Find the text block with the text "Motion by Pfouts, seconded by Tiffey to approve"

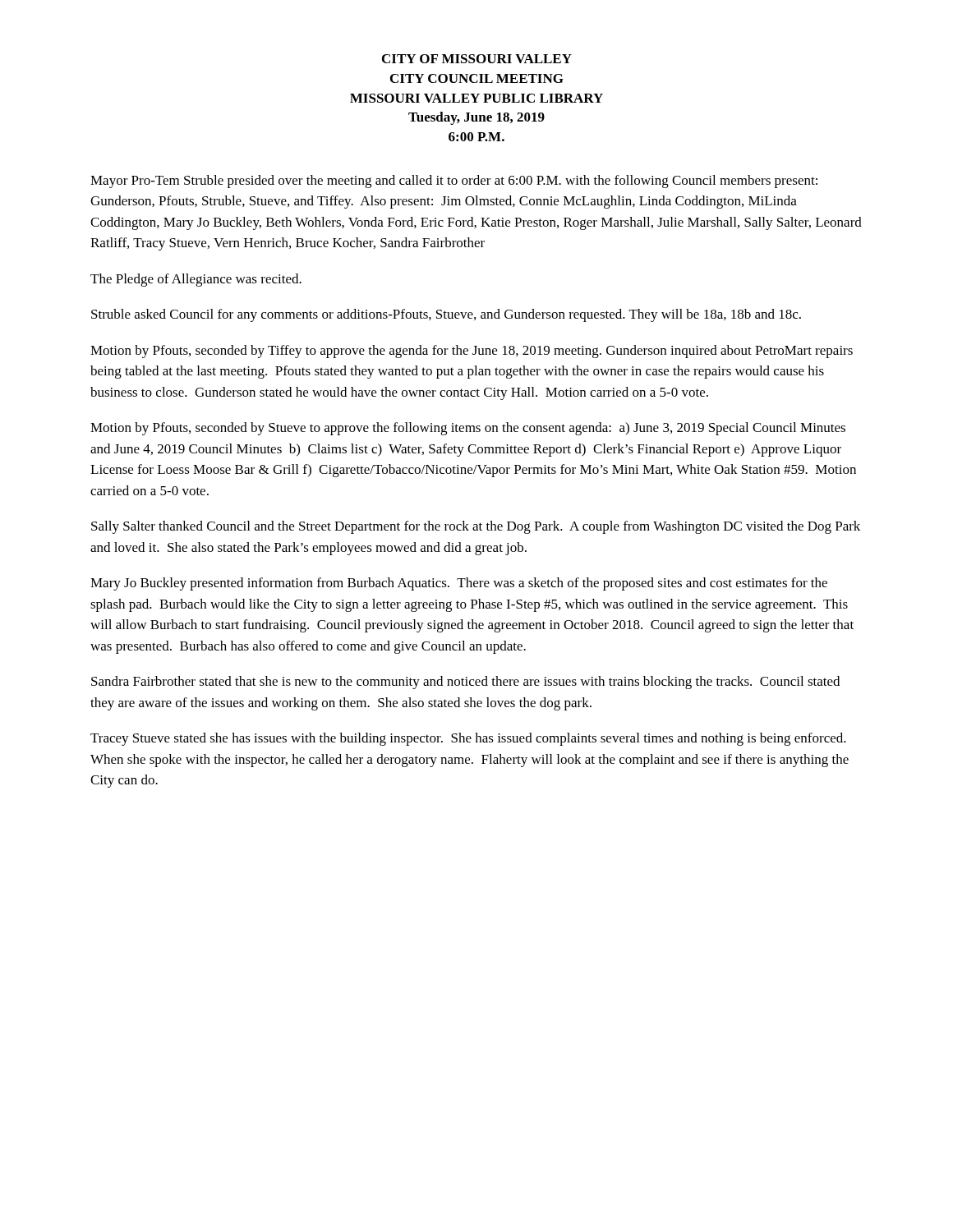pos(472,371)
